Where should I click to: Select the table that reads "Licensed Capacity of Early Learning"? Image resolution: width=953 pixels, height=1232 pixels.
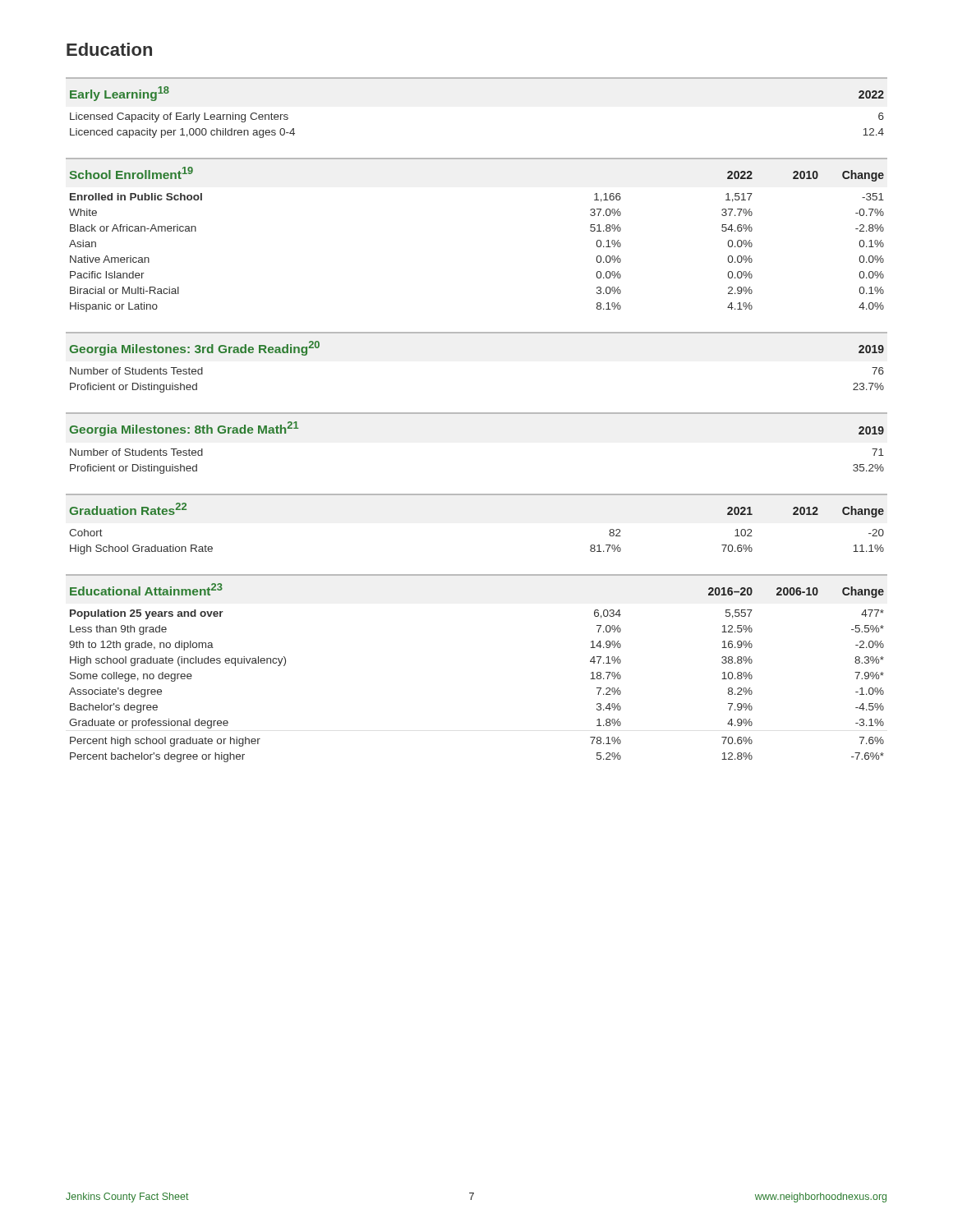tap(476, 108)
